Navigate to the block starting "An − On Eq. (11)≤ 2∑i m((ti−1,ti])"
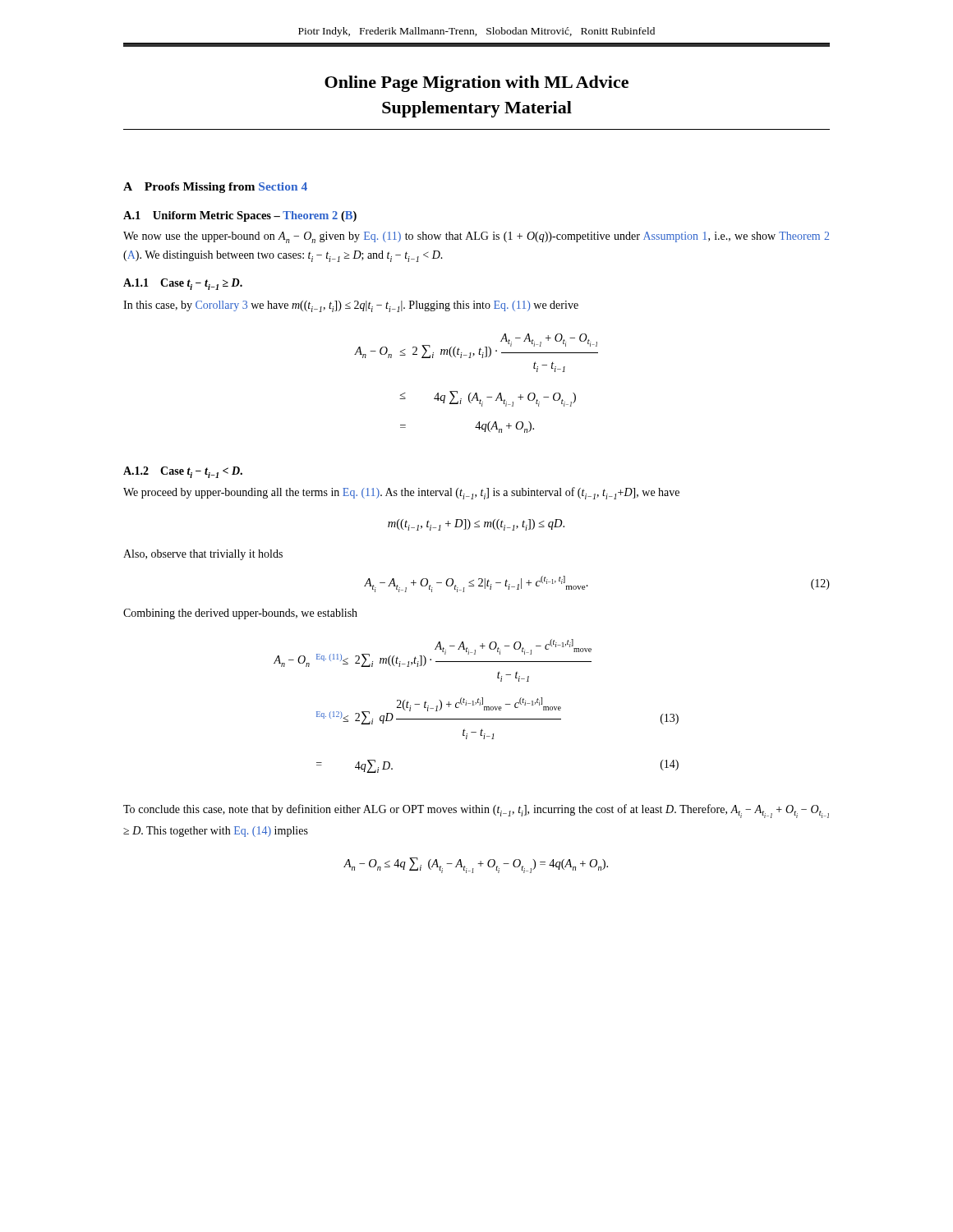This screenshot has width=953, height=1232. [x=476, y=707]
